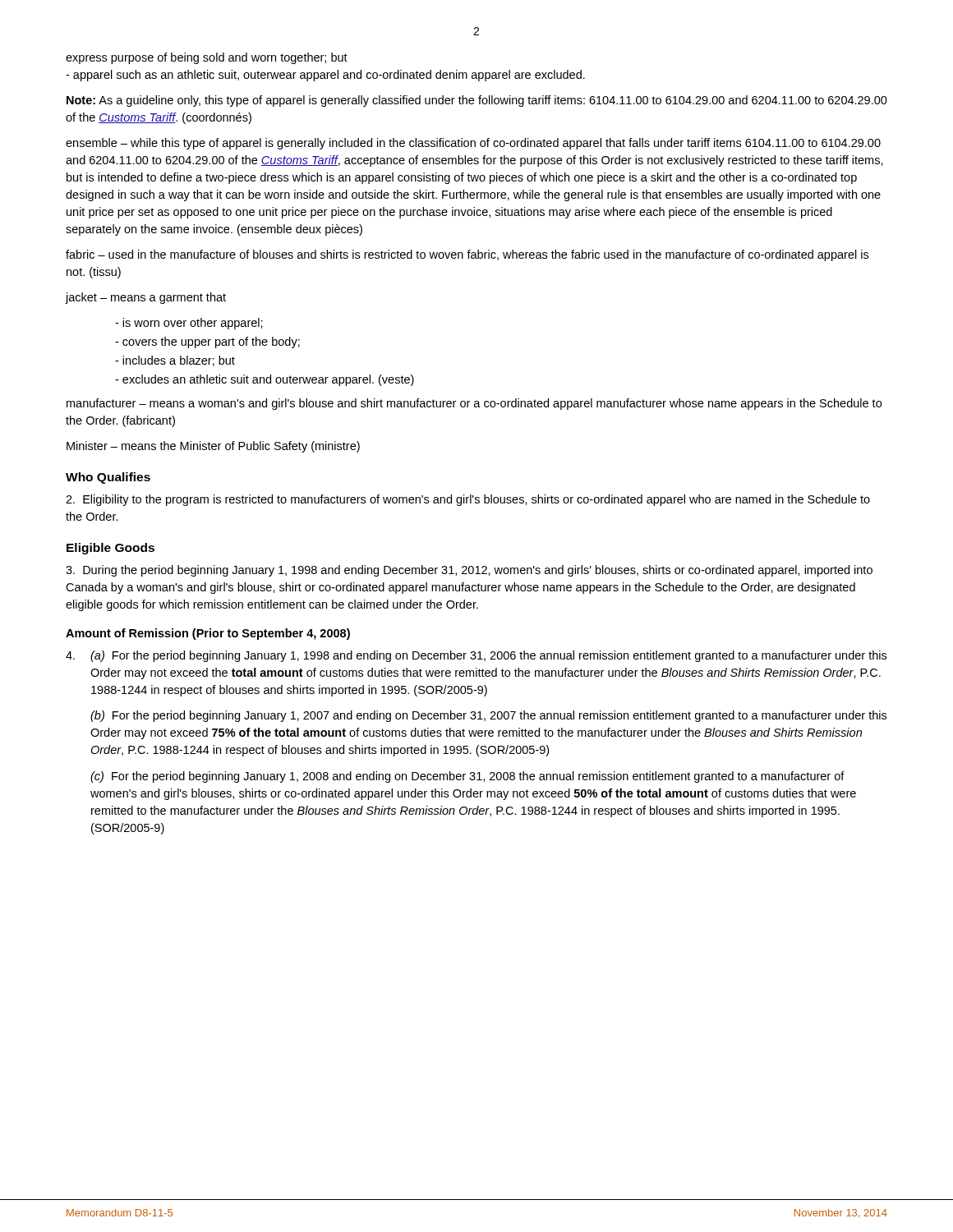Select the region starting "(b) For the period beginning January"
The width and height of the screenshot is (953, 1232).
coord(489,733)
